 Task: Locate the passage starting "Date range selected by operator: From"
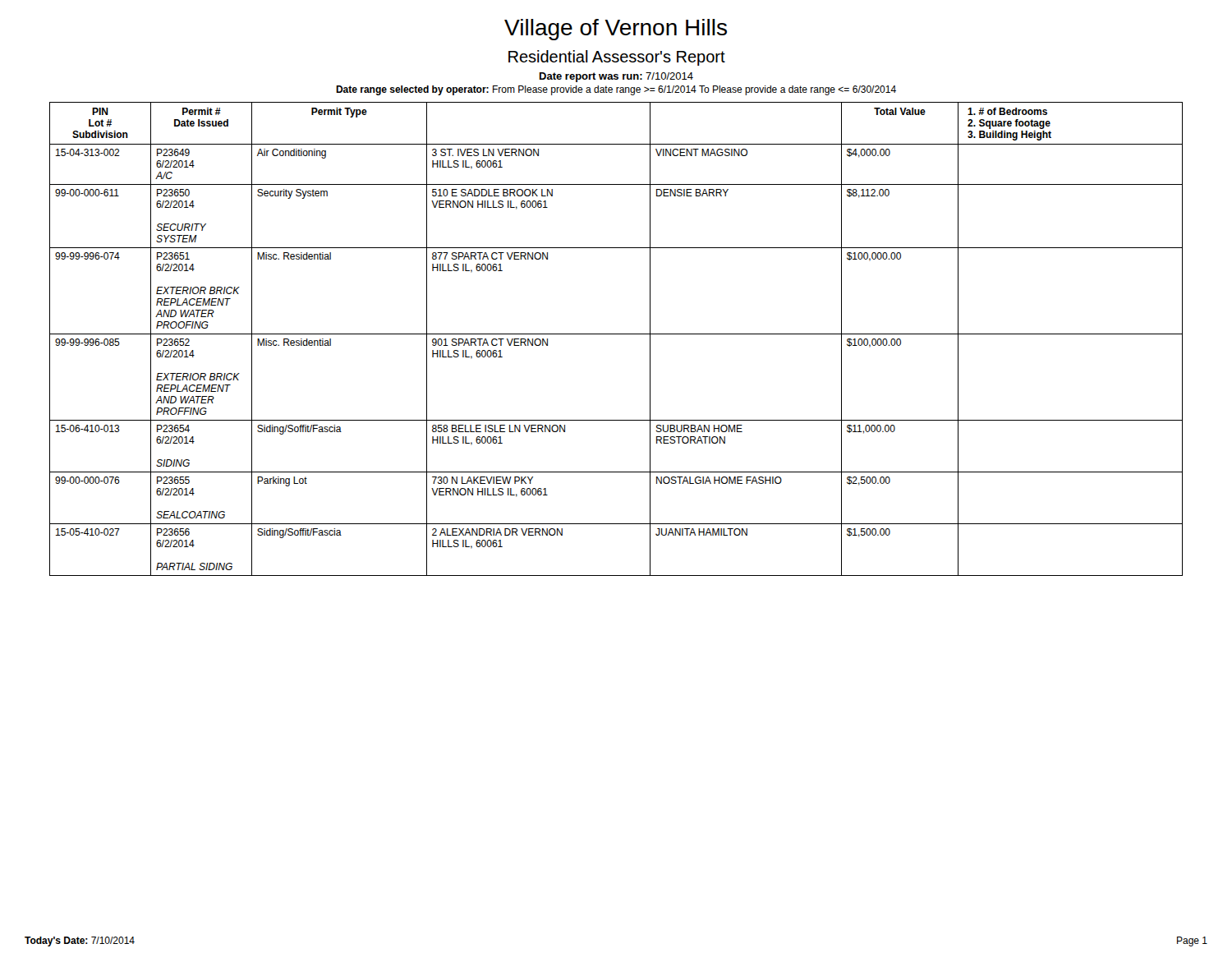[x=616, y=90]
